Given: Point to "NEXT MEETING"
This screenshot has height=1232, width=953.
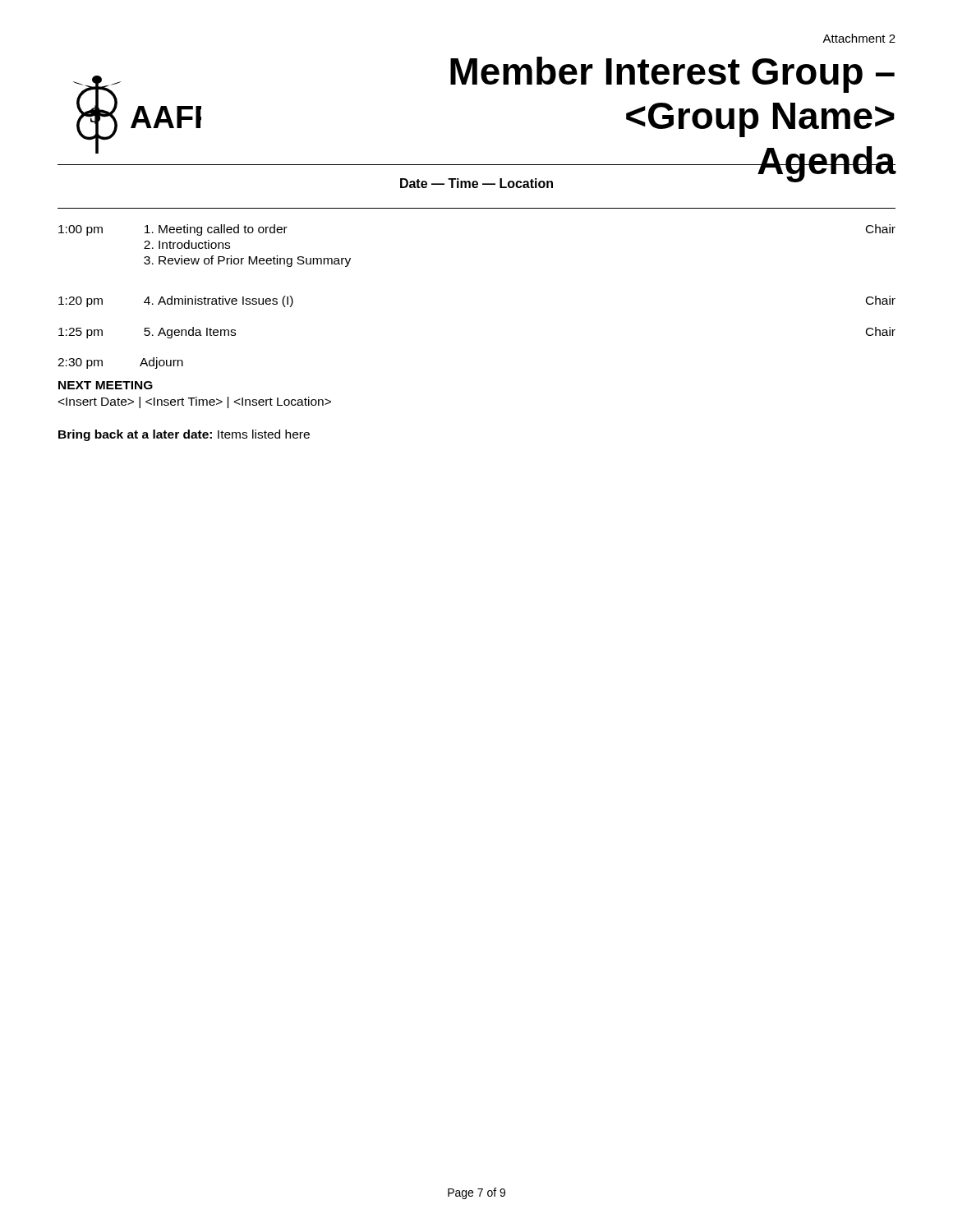Looking at the screenshot, I should coord(105,385).
